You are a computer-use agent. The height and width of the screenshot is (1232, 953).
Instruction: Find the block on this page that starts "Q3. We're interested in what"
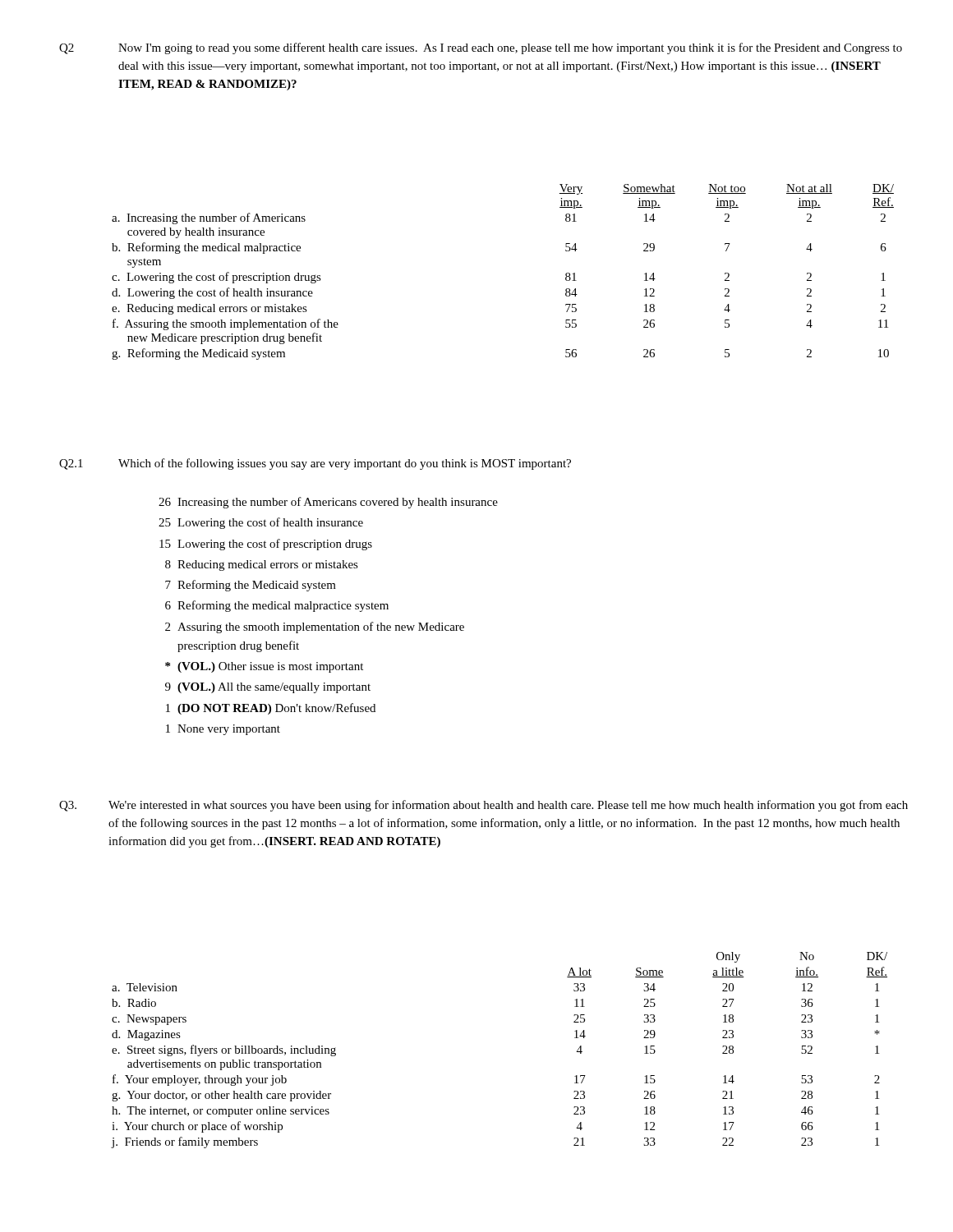(x=486, y=824)
